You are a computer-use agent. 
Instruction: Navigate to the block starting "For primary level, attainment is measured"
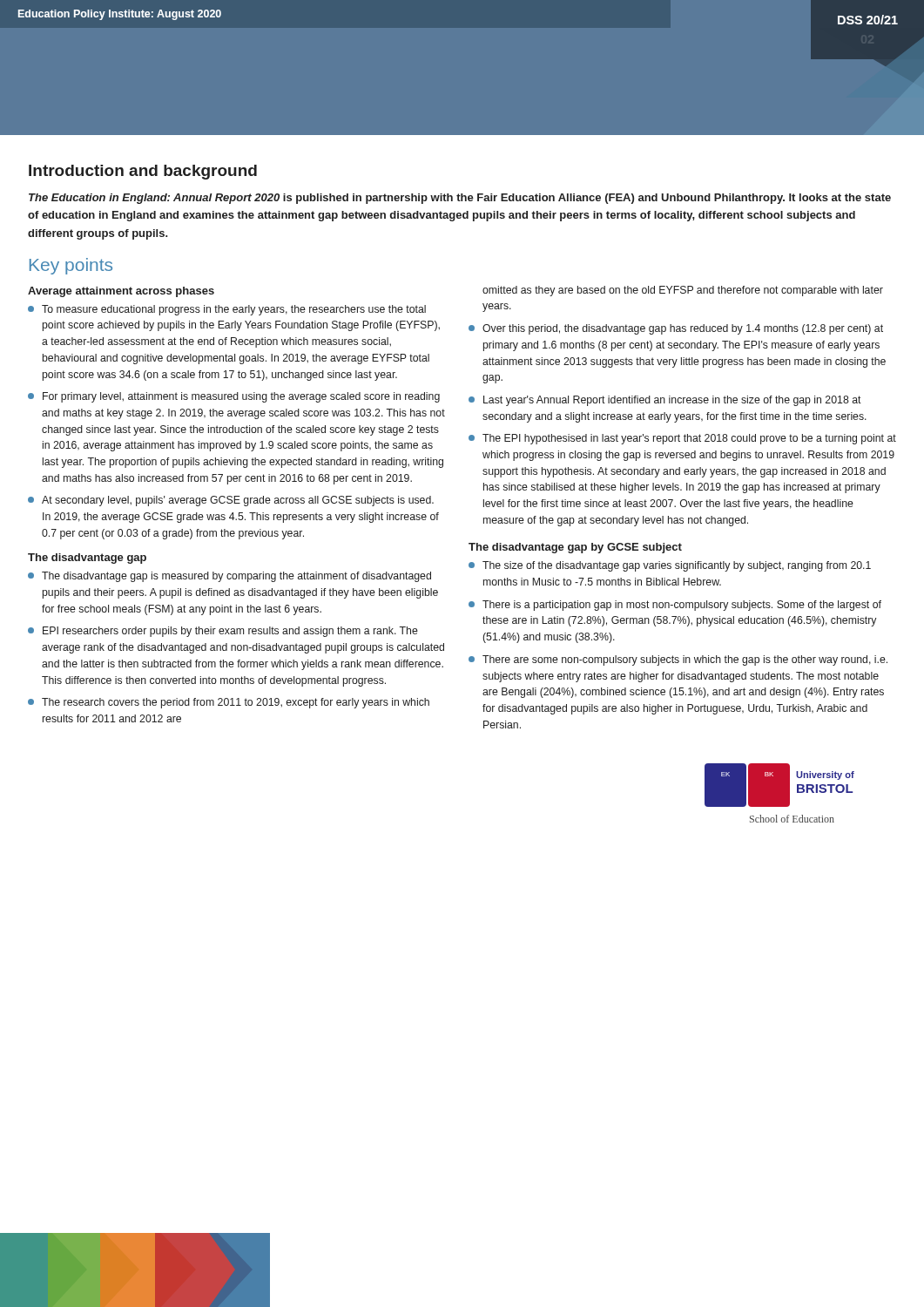[x=237, y=438]
